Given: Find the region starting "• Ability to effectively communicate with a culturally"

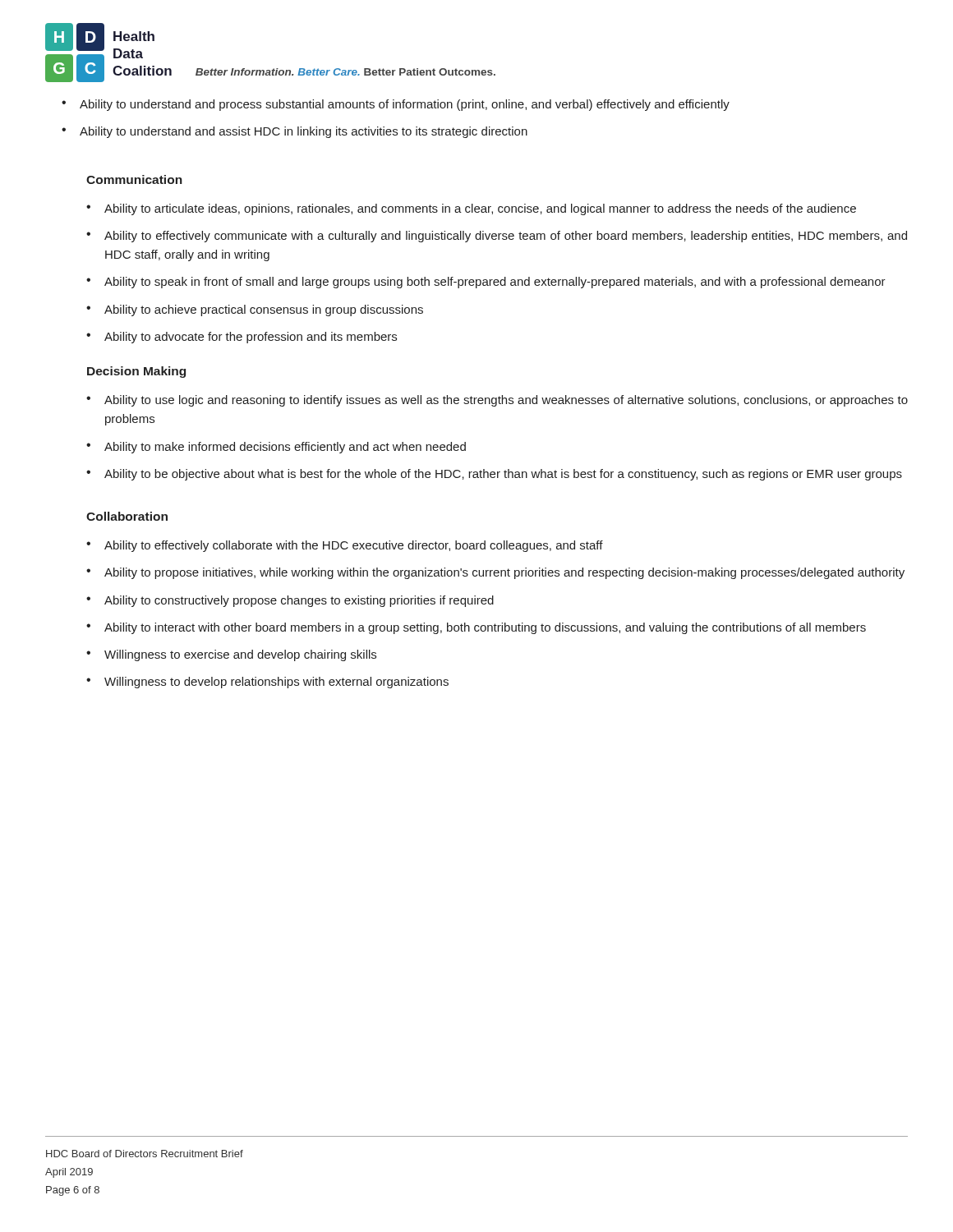Looking at the screenshot, I should [x=497, y=245].
